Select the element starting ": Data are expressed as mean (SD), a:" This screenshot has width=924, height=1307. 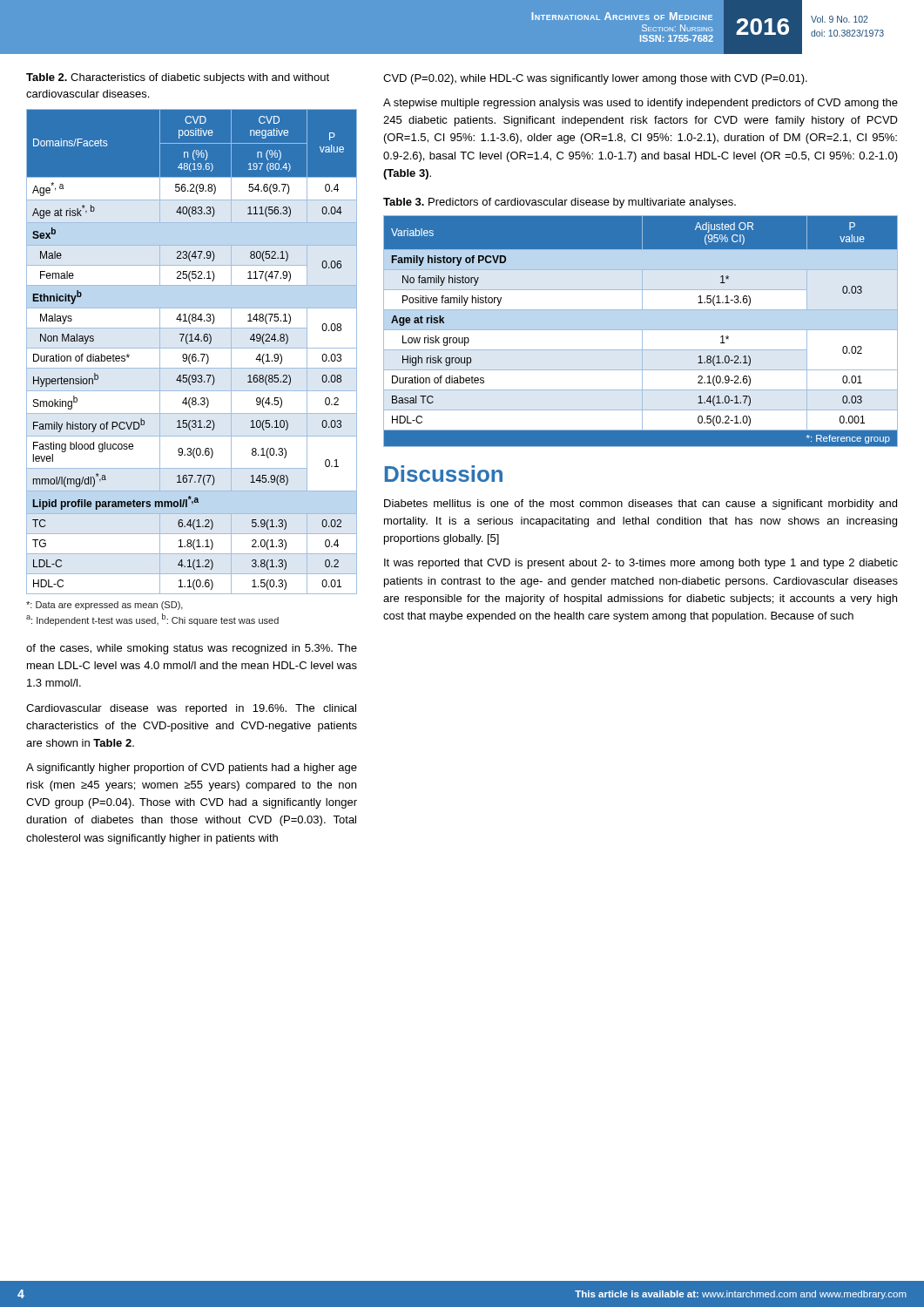coord(153,612)
